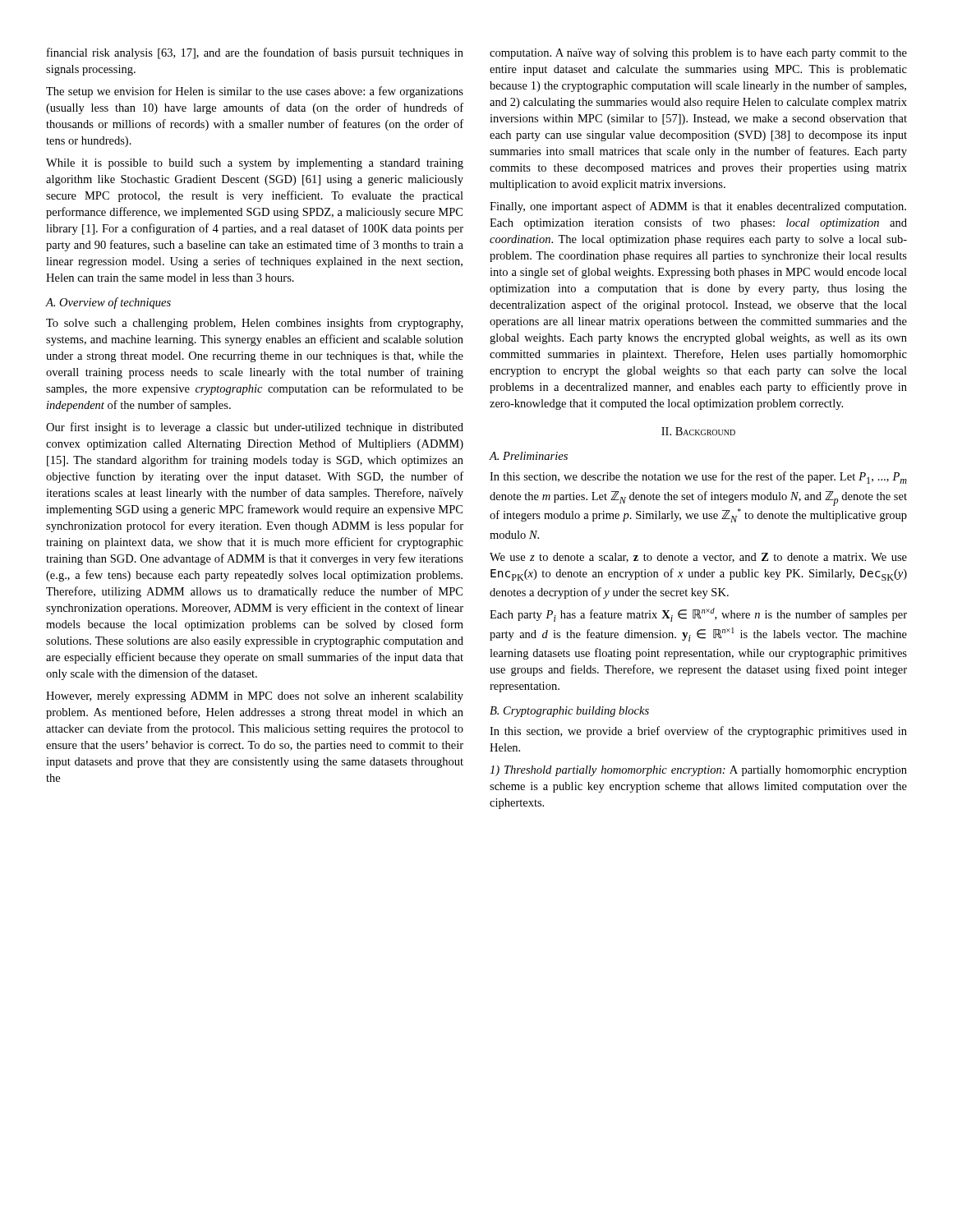Screen dimensions: 1232x953
Task: Locate the text block that says "However, merely expressing ADMM in MPC does not"
Action: point(255,737)
